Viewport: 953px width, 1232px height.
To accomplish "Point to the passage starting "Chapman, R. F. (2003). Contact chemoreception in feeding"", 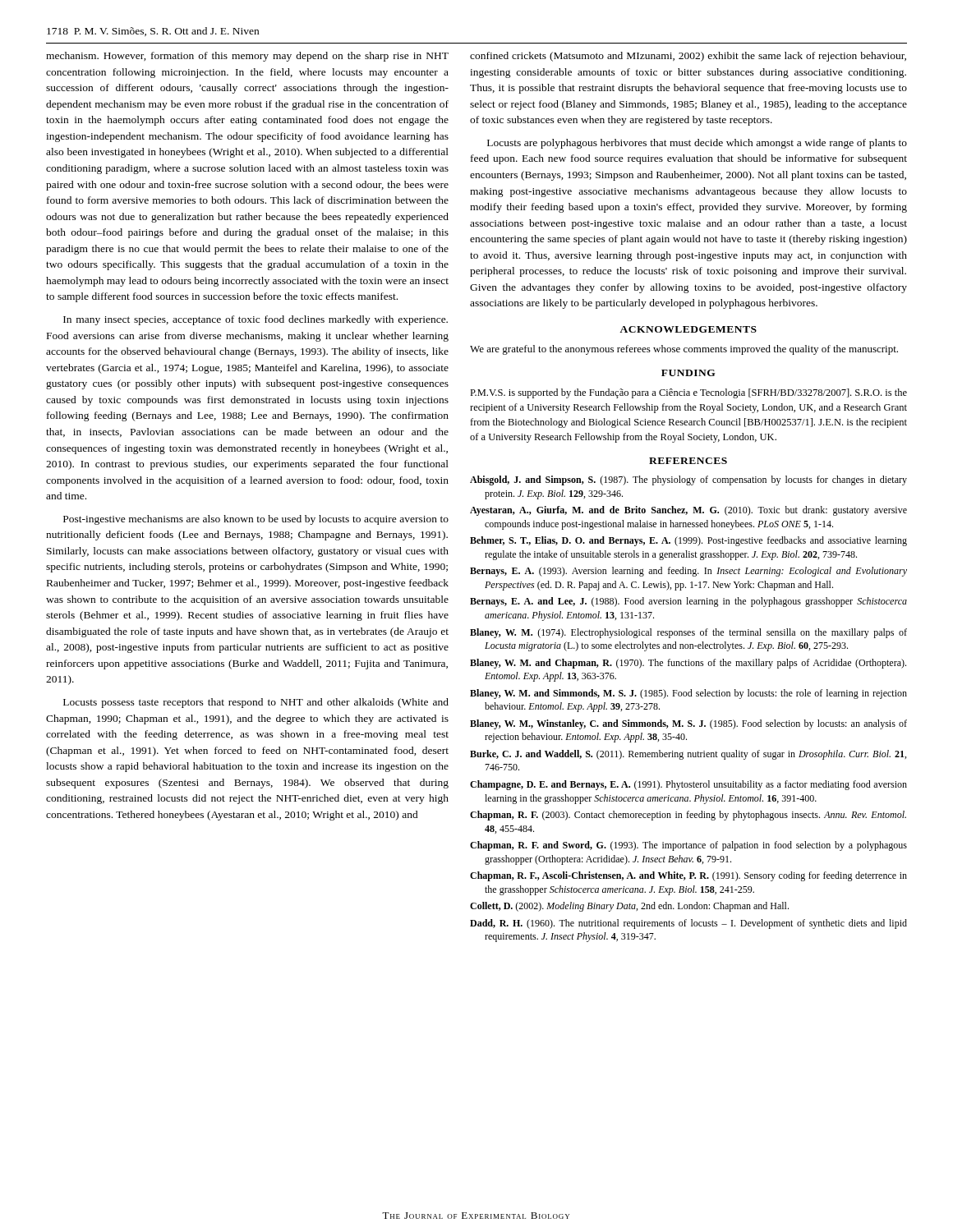I will tap(688, 822).
